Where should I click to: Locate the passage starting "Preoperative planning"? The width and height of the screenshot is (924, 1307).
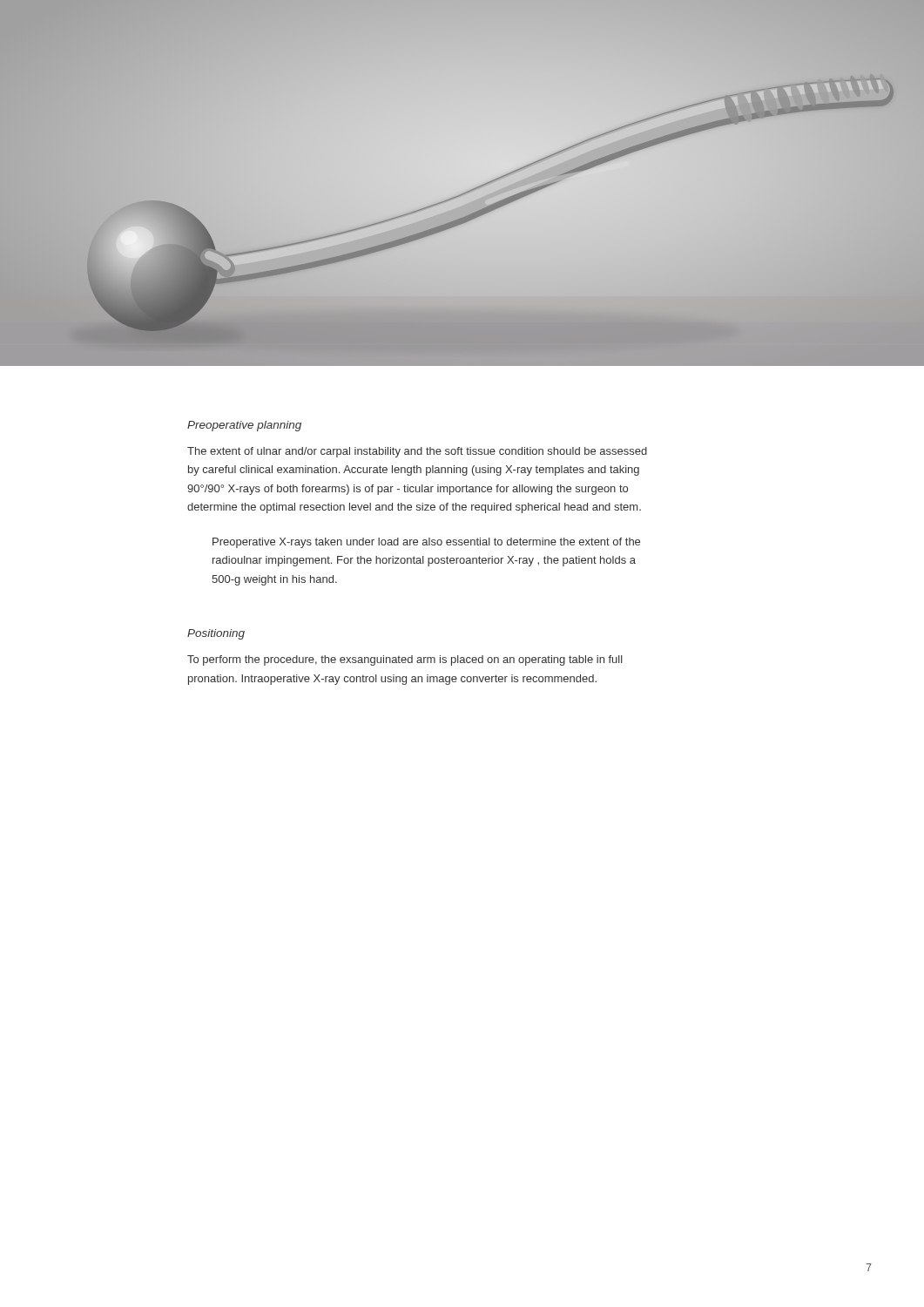(244, 425)
